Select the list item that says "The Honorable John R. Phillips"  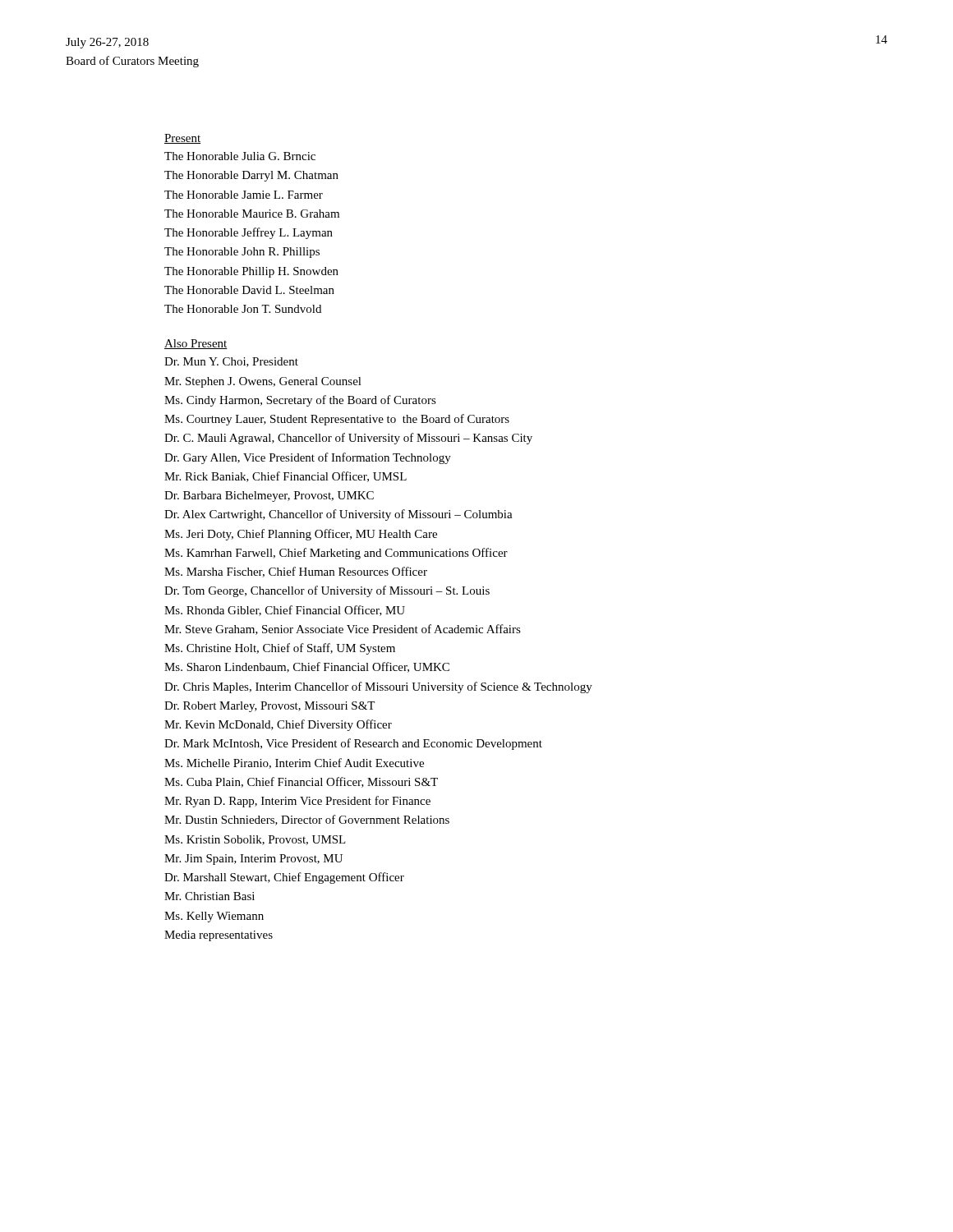pos(242,252)
